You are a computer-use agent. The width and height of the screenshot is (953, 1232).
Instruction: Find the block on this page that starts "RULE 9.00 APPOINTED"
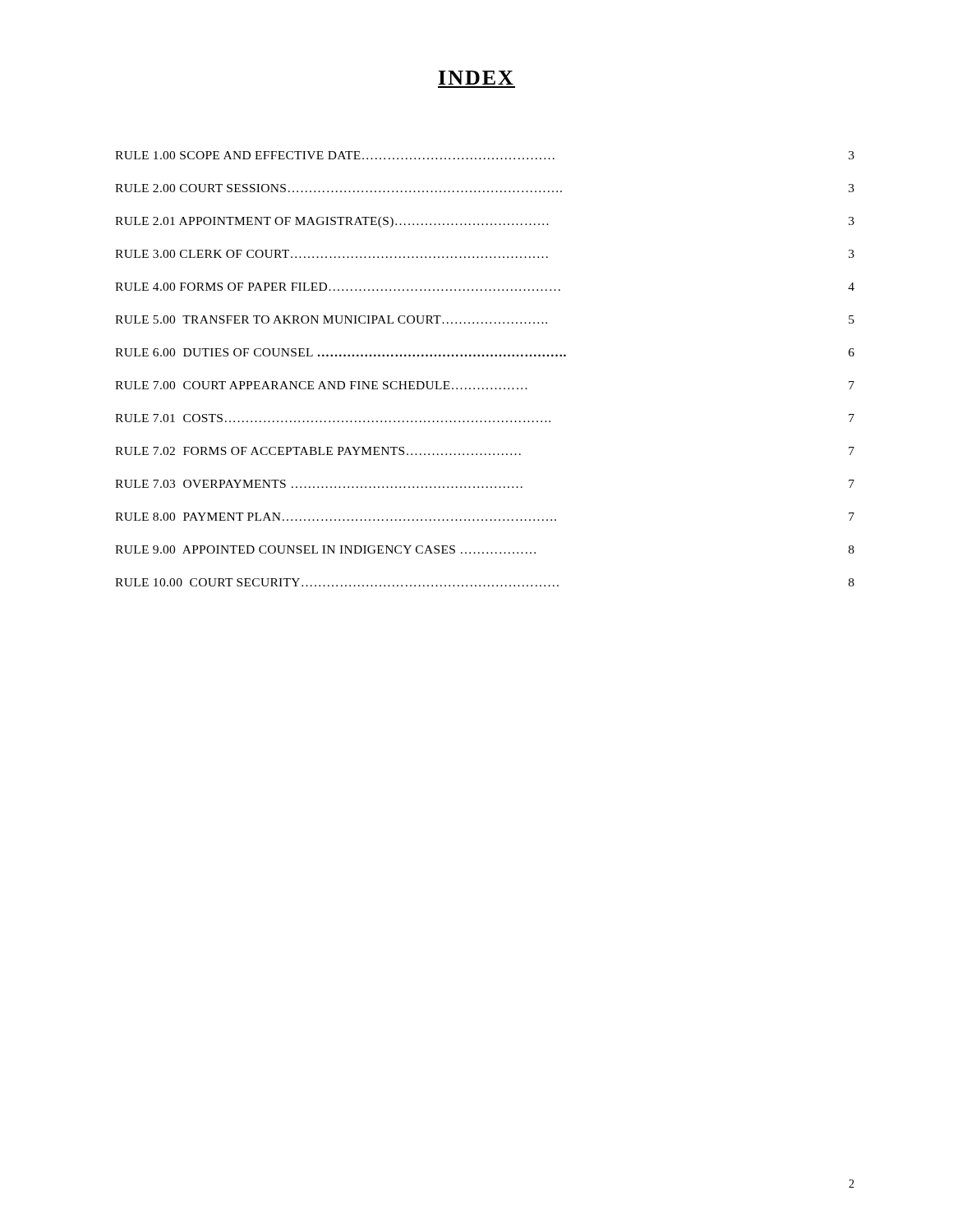click(x=485, y=549)
